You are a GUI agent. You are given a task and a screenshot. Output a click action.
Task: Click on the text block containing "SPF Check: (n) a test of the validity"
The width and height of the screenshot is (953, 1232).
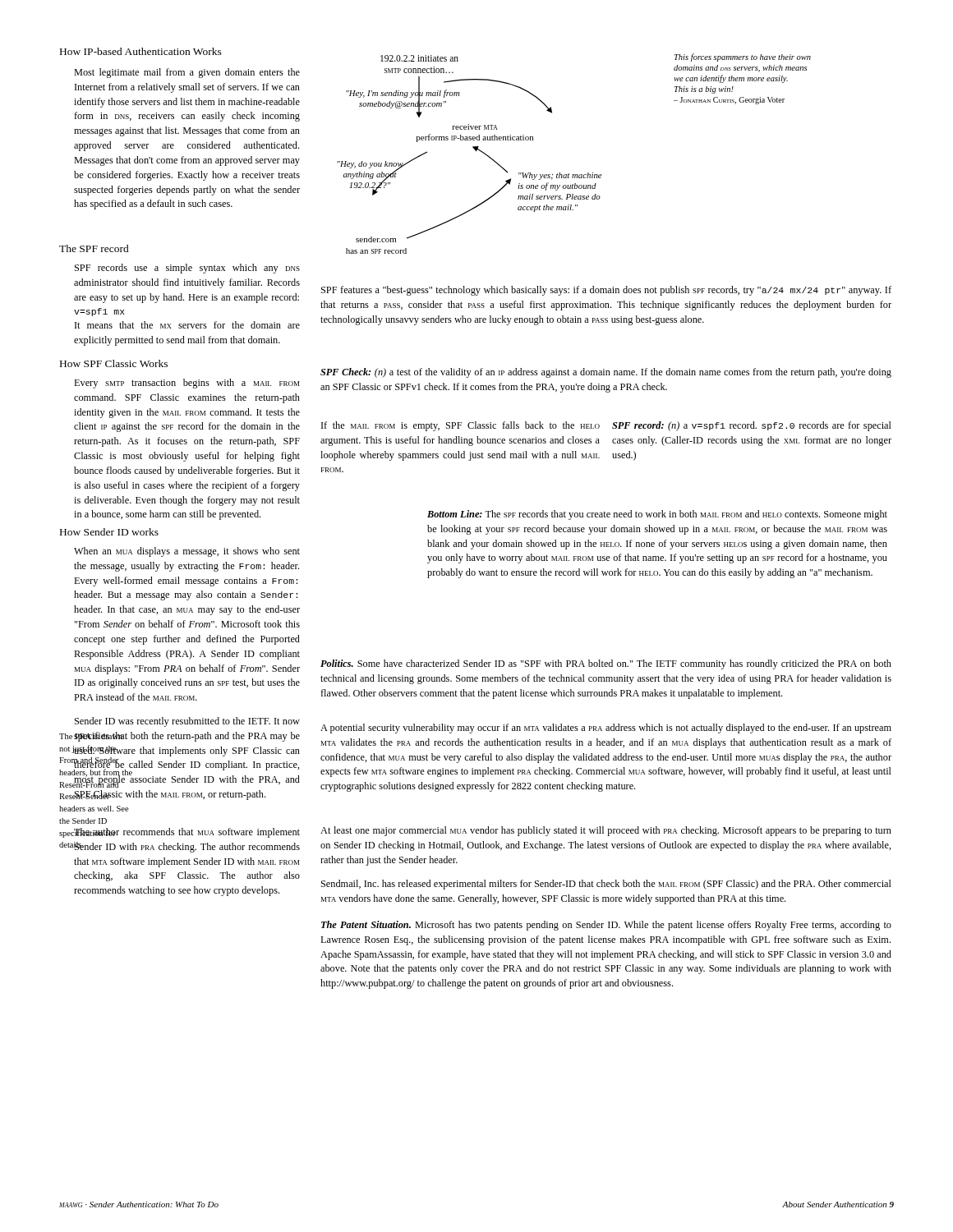click(x=606, y=379)
